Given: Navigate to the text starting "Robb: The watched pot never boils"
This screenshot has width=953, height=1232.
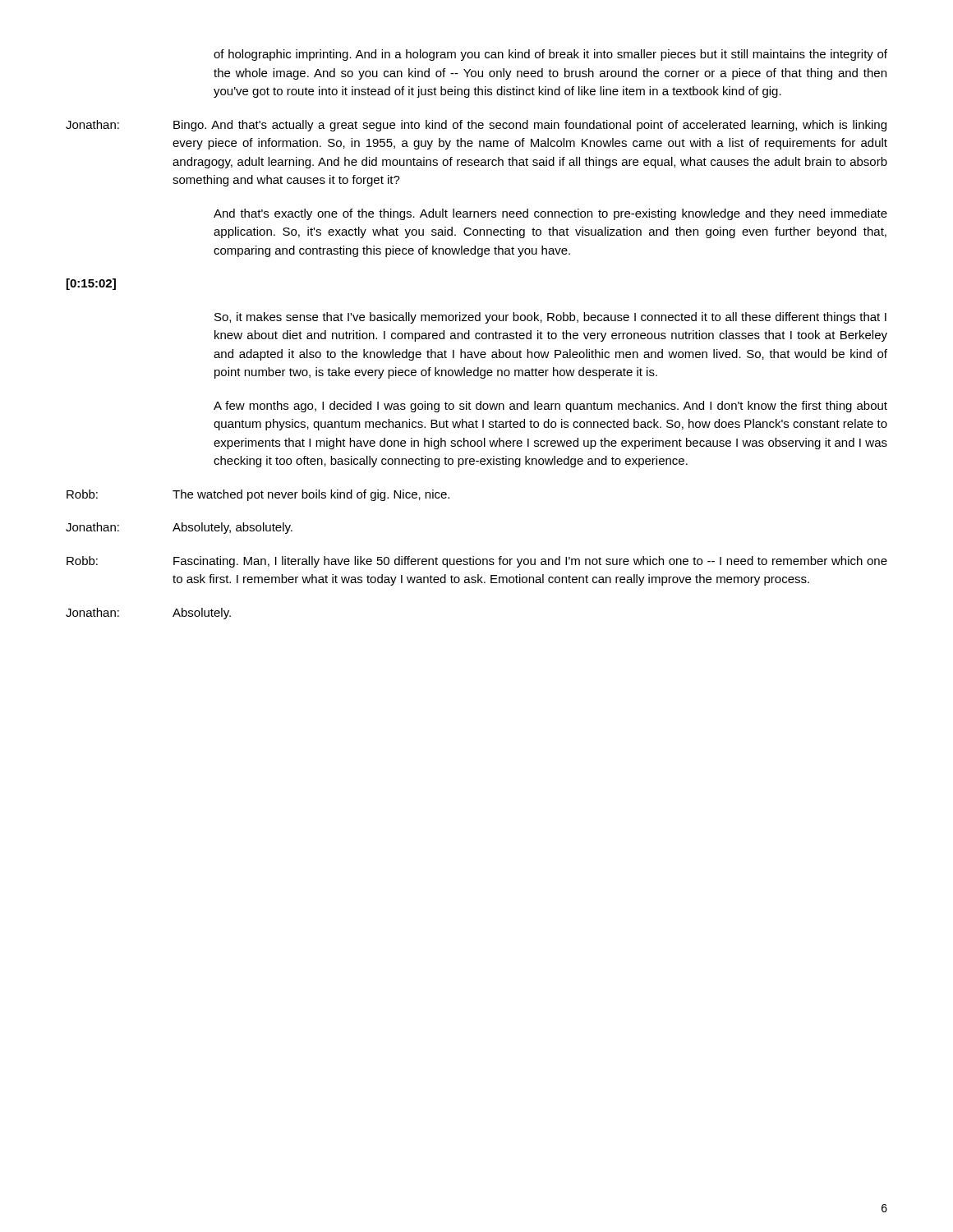Looking at the screenshot, I should (x=258, y=495).
